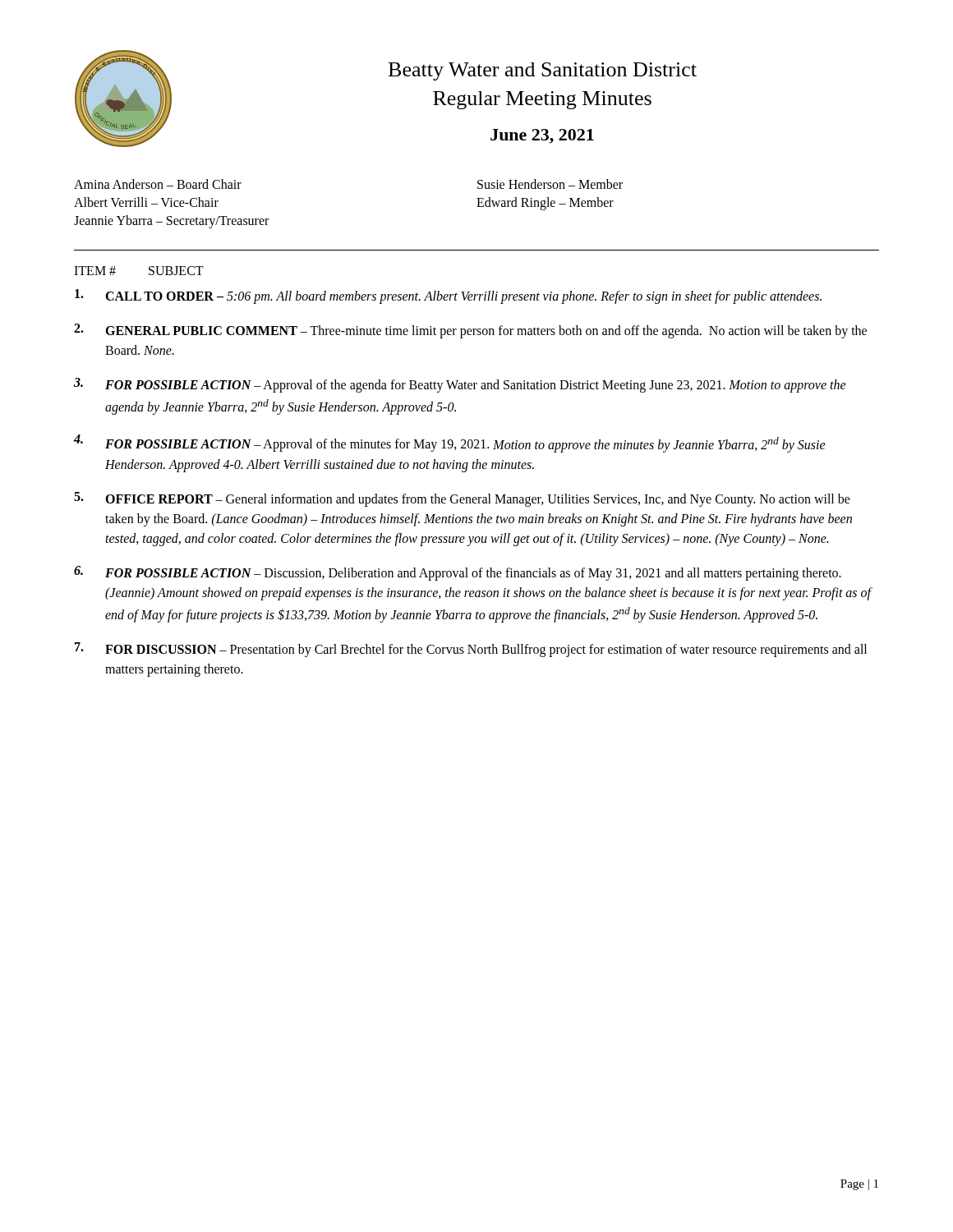Select the text block starting "3. FOR POSSIBLE ACTION –"
Viewport: 953px width, 1232px height.
coord(476,396)
